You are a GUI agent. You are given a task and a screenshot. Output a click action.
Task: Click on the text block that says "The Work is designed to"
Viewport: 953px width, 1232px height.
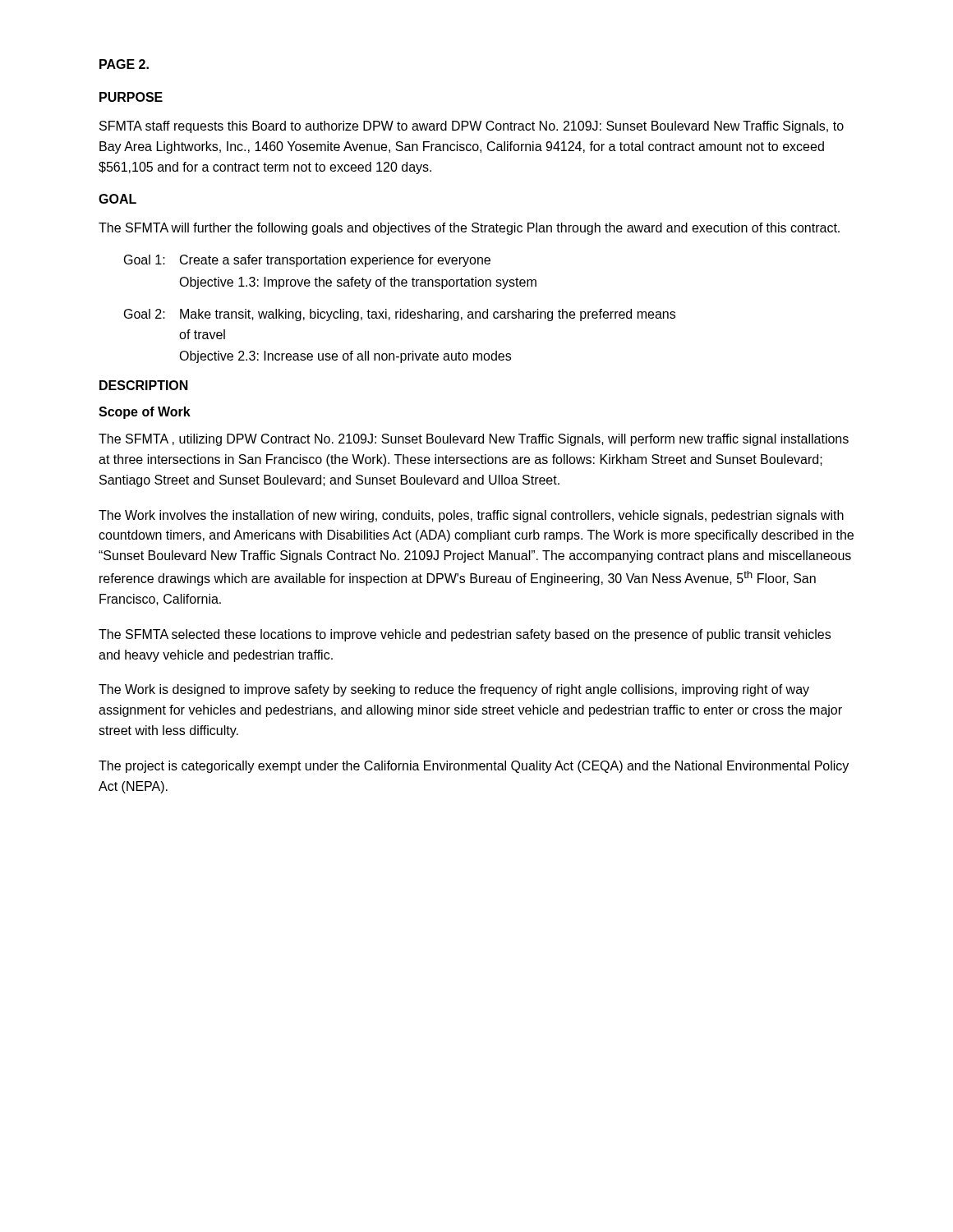pyautogui.click(x=470, y=710)
